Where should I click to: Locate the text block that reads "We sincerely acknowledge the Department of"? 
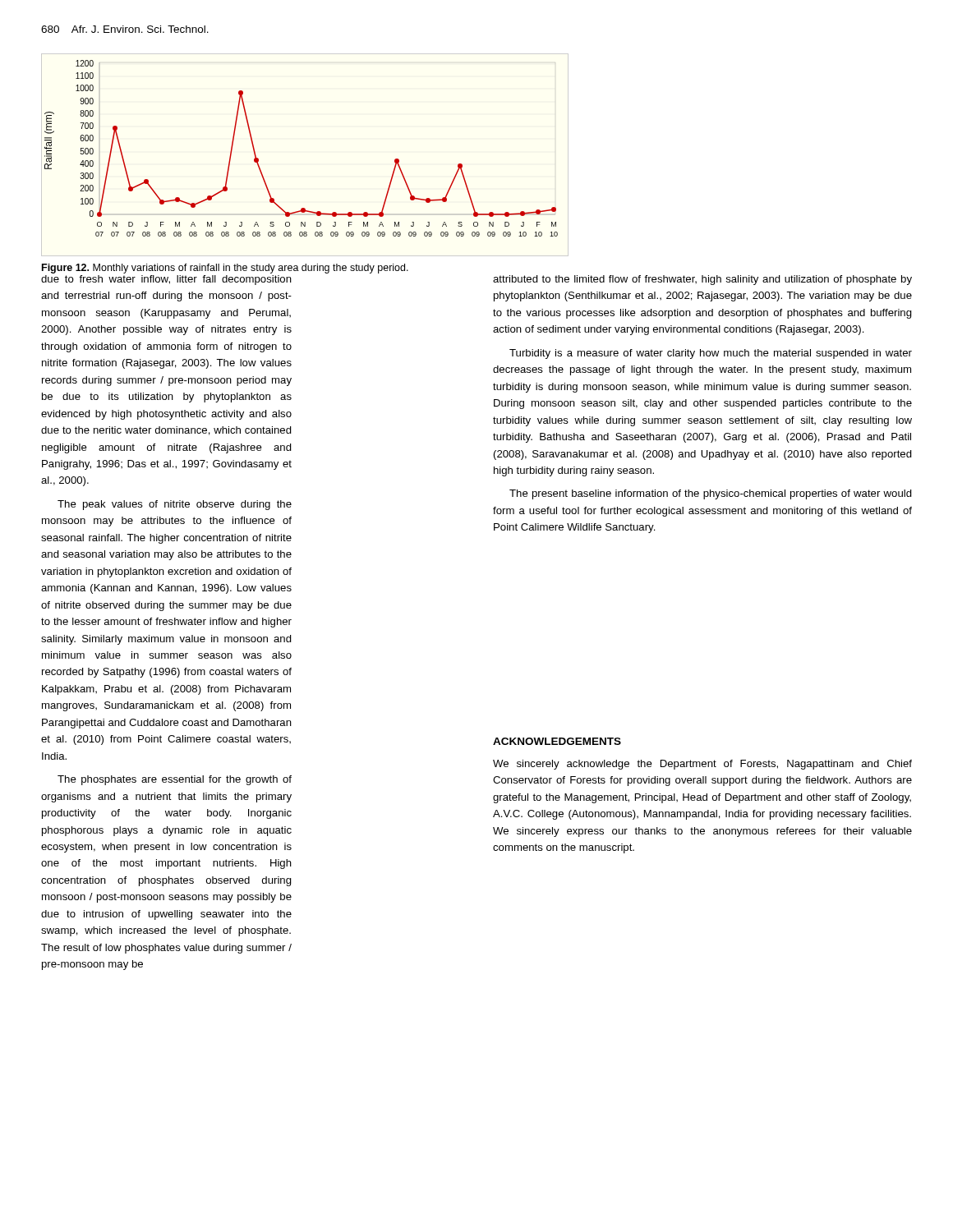coord(702,806)
